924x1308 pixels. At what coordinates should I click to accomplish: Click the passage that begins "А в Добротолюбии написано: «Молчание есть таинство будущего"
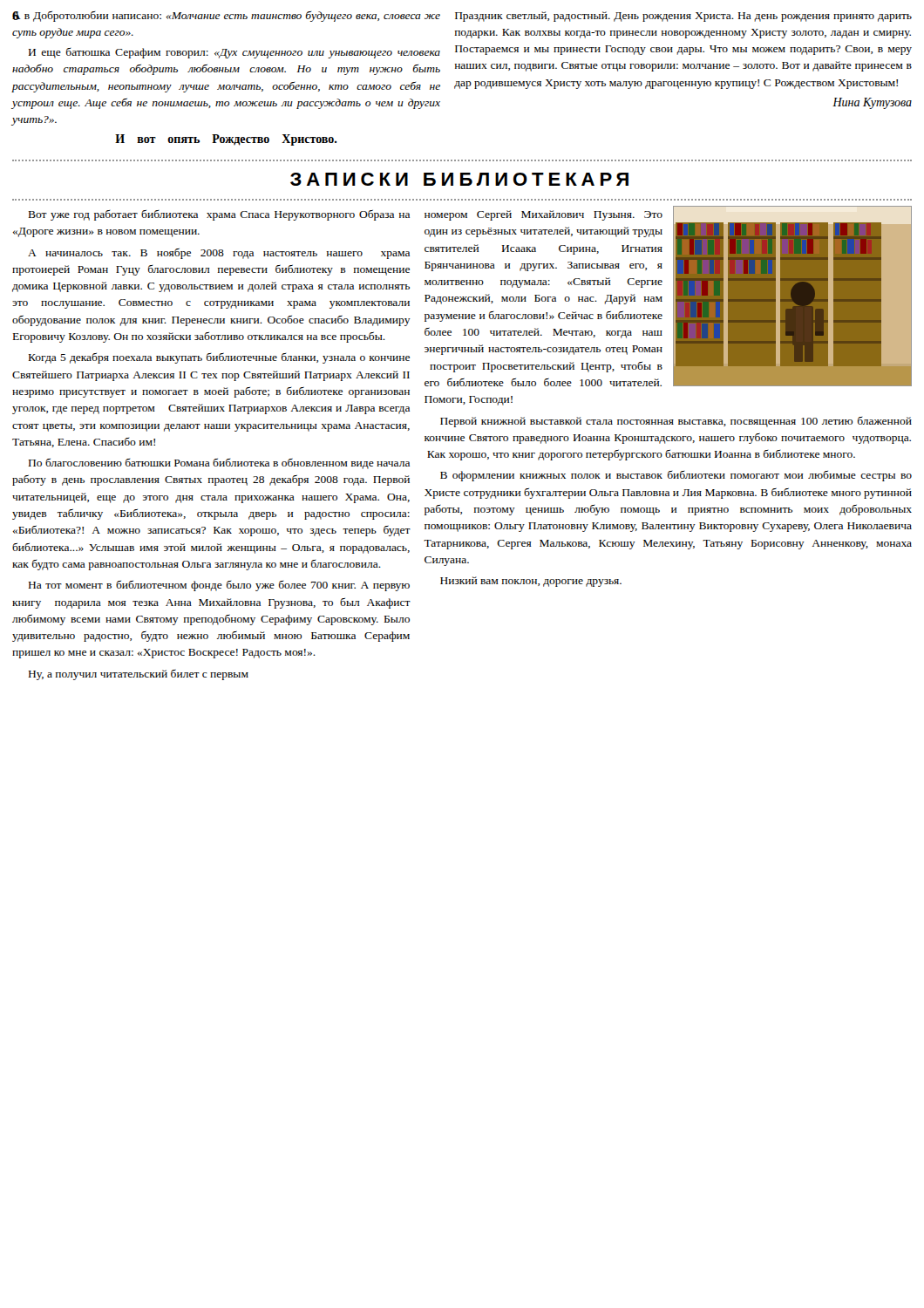(x=226, y=78)
